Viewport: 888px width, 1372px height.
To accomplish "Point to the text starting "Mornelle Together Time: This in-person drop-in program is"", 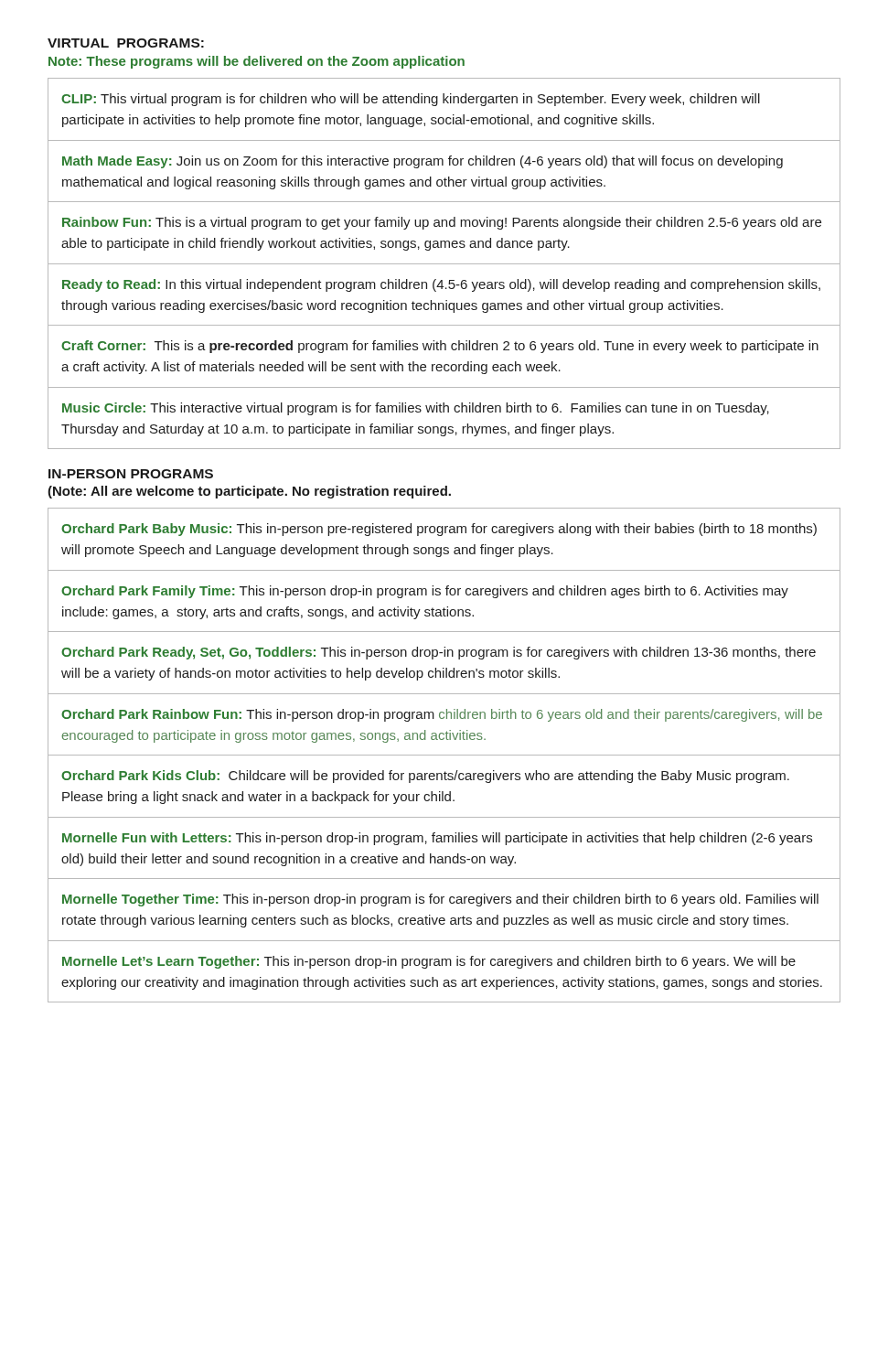I will (440, 909).
